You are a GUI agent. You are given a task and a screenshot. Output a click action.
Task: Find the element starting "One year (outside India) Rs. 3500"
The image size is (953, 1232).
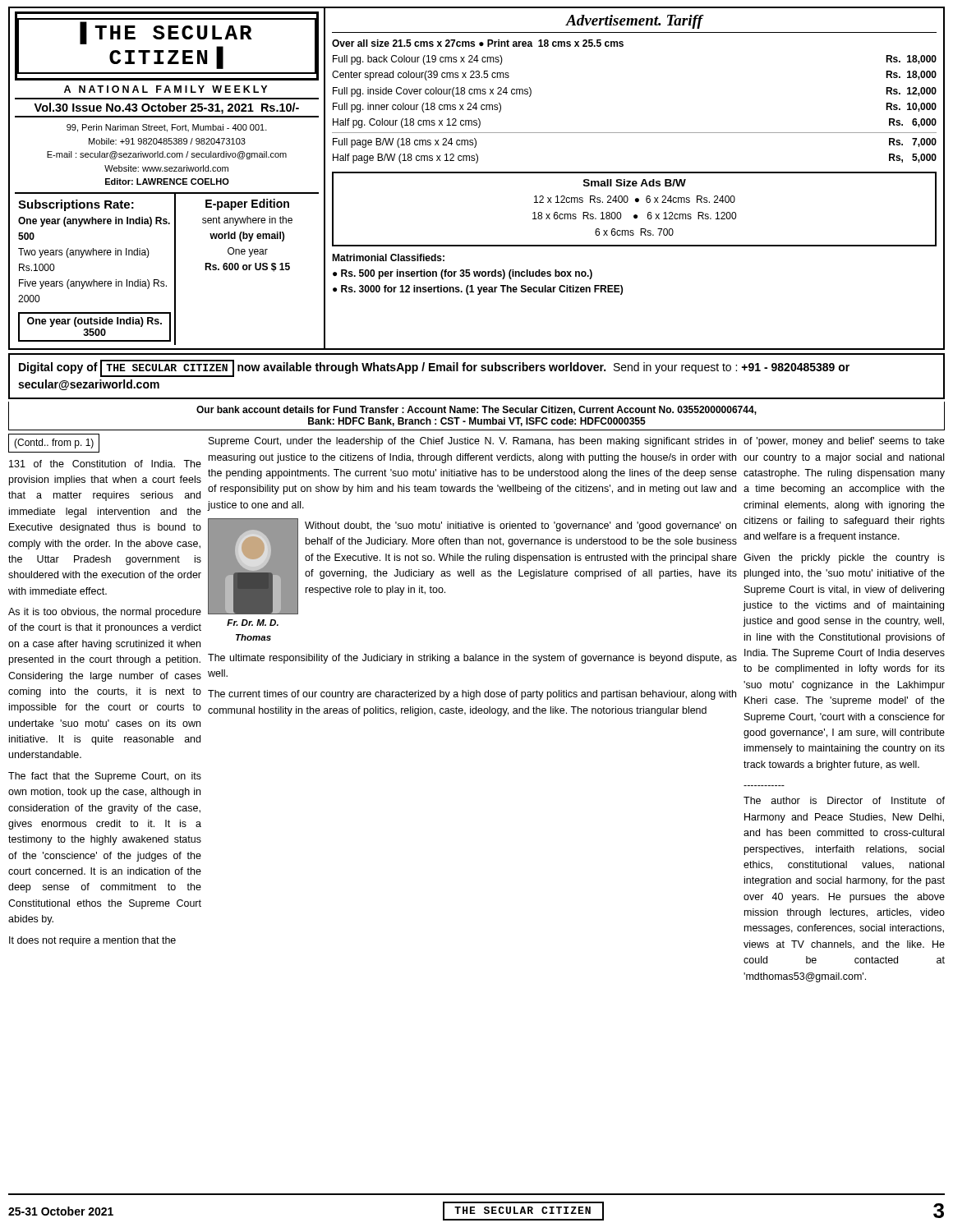coord(95,327)
